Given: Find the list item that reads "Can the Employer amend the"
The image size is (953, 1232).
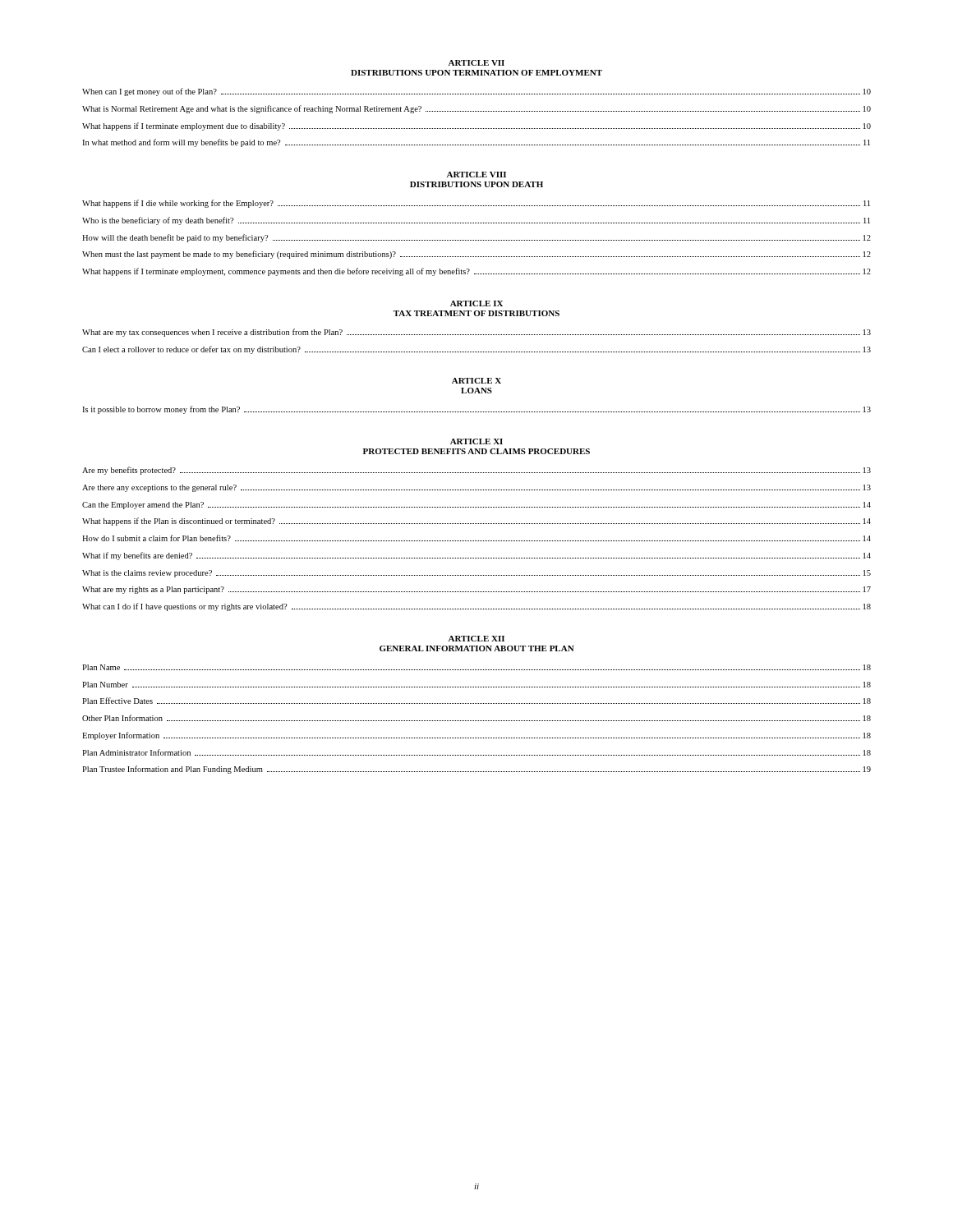Looking at the screenshot, I should [x=476, y=505].
